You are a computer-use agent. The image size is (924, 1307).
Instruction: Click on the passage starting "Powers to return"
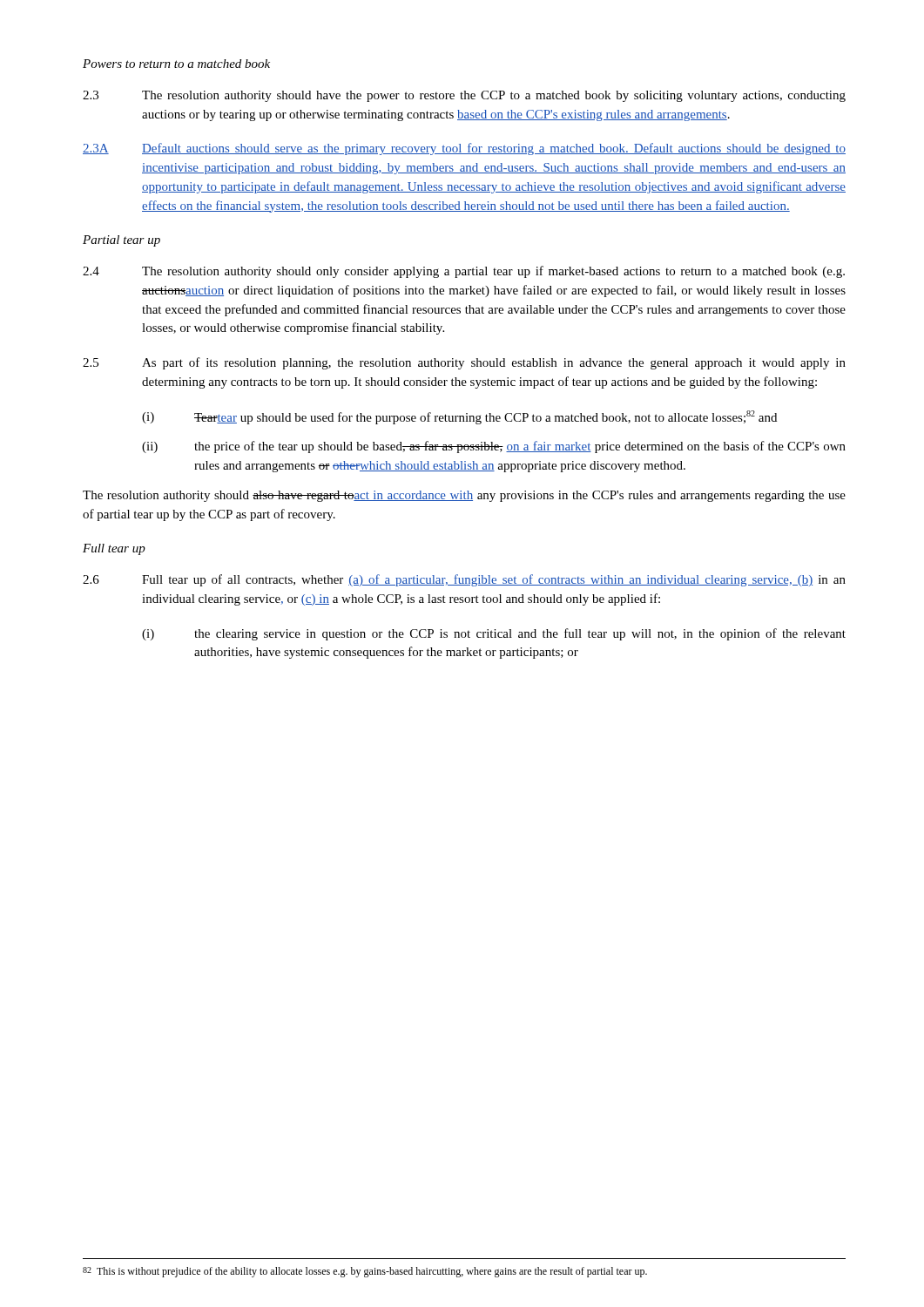pos(176,64)
